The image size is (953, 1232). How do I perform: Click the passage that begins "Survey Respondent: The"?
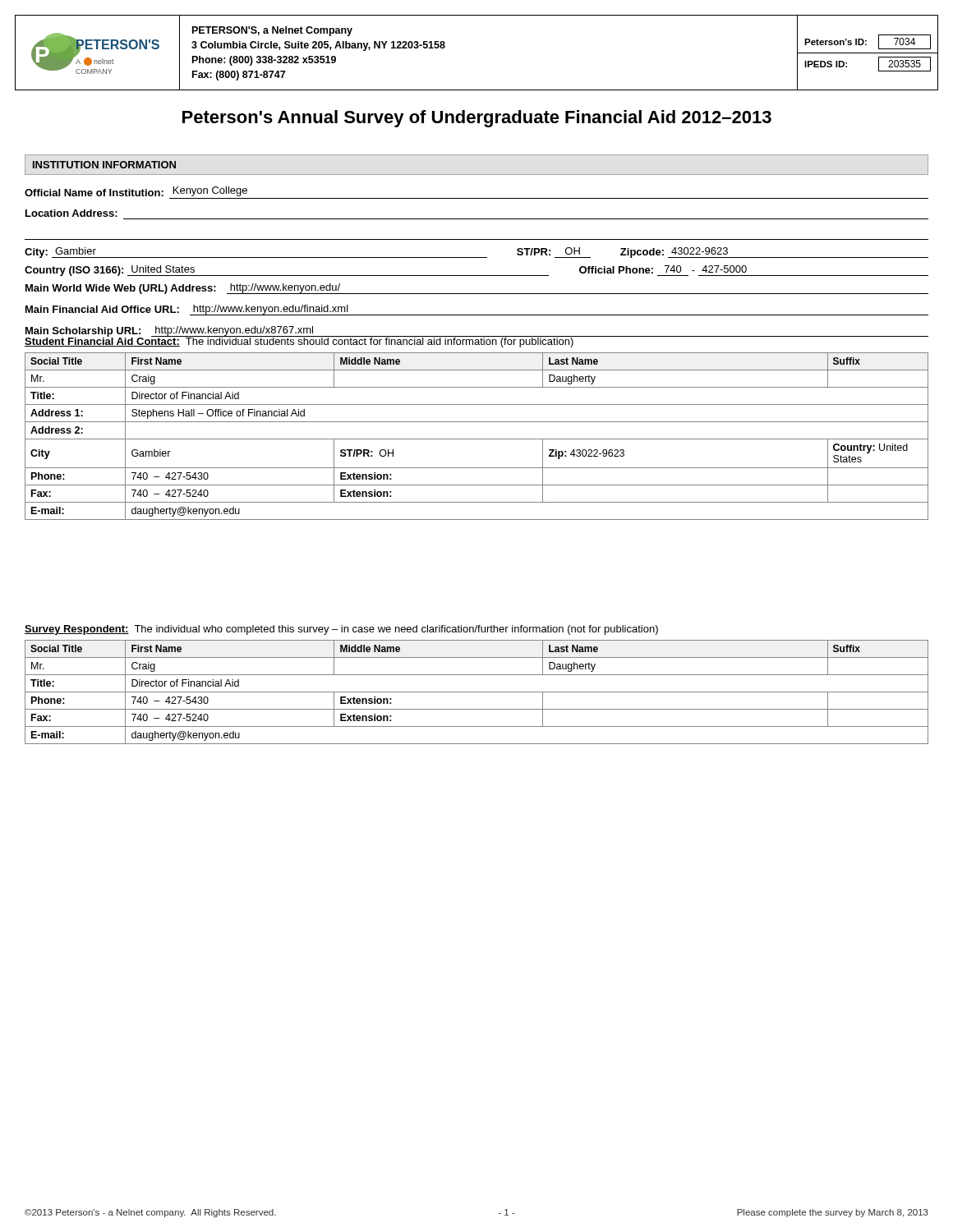point(342,629)
